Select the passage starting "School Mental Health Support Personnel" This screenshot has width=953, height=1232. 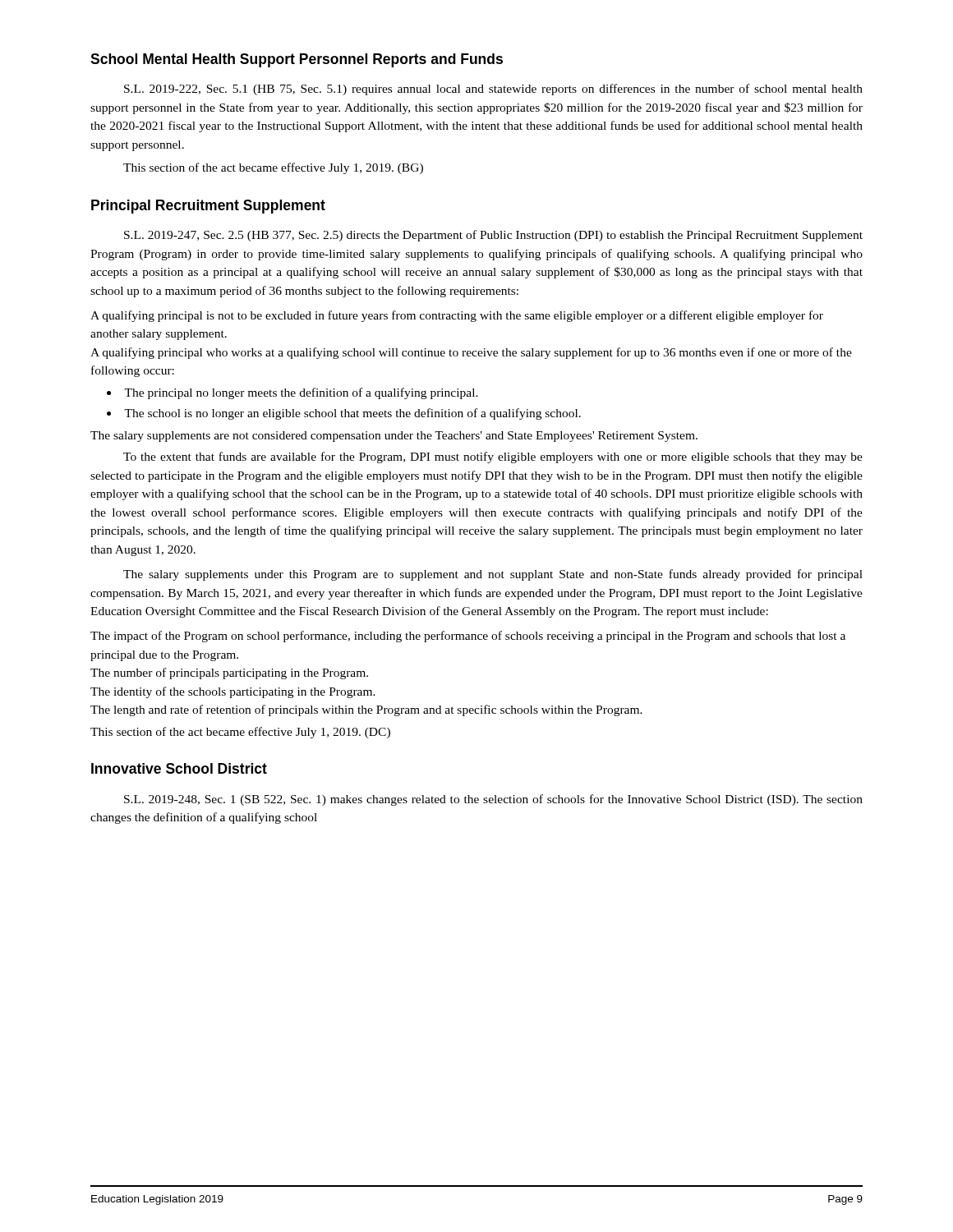[x=297, y=59]
